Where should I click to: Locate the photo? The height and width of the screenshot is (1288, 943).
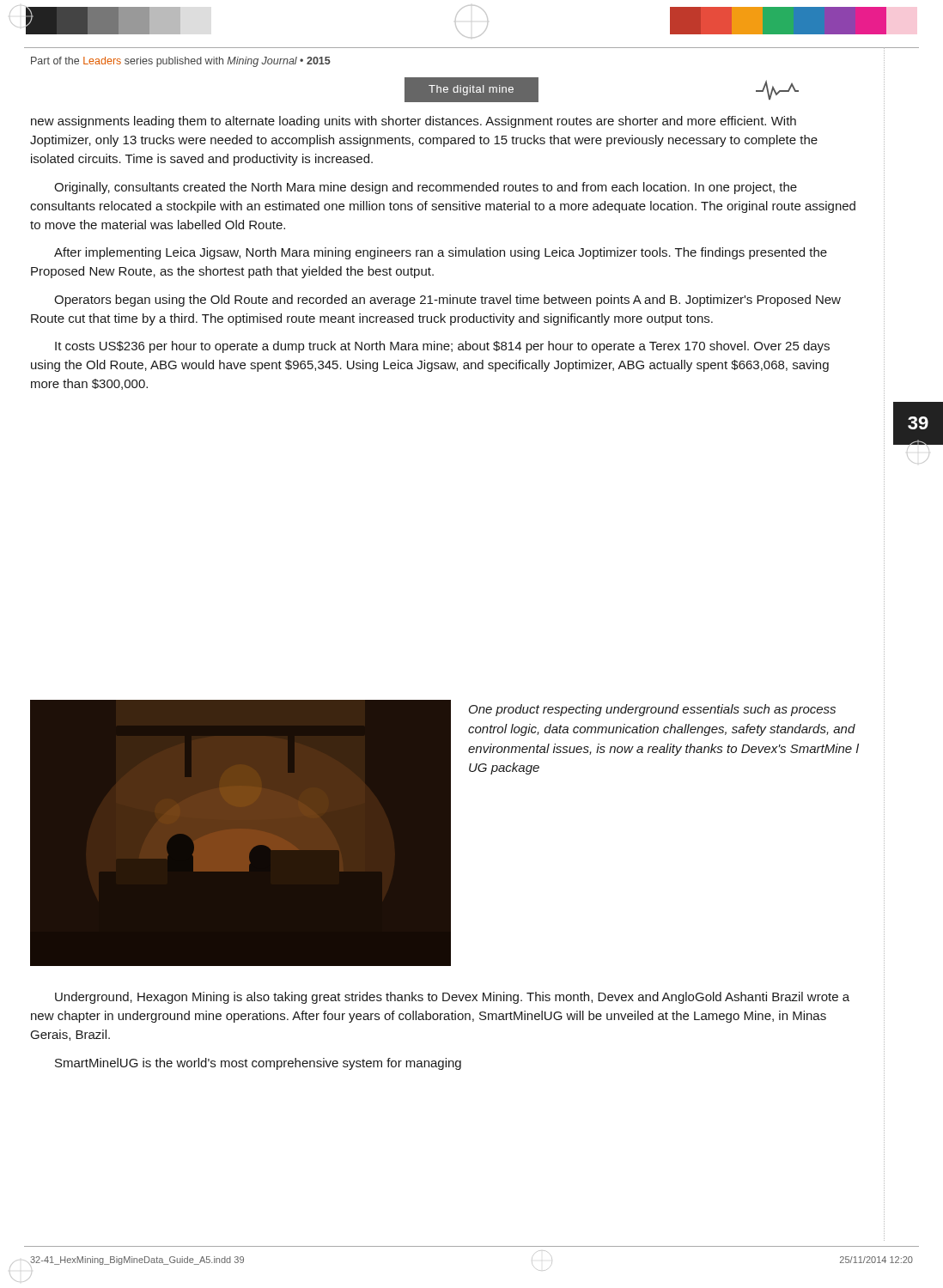tap(240, 833)
